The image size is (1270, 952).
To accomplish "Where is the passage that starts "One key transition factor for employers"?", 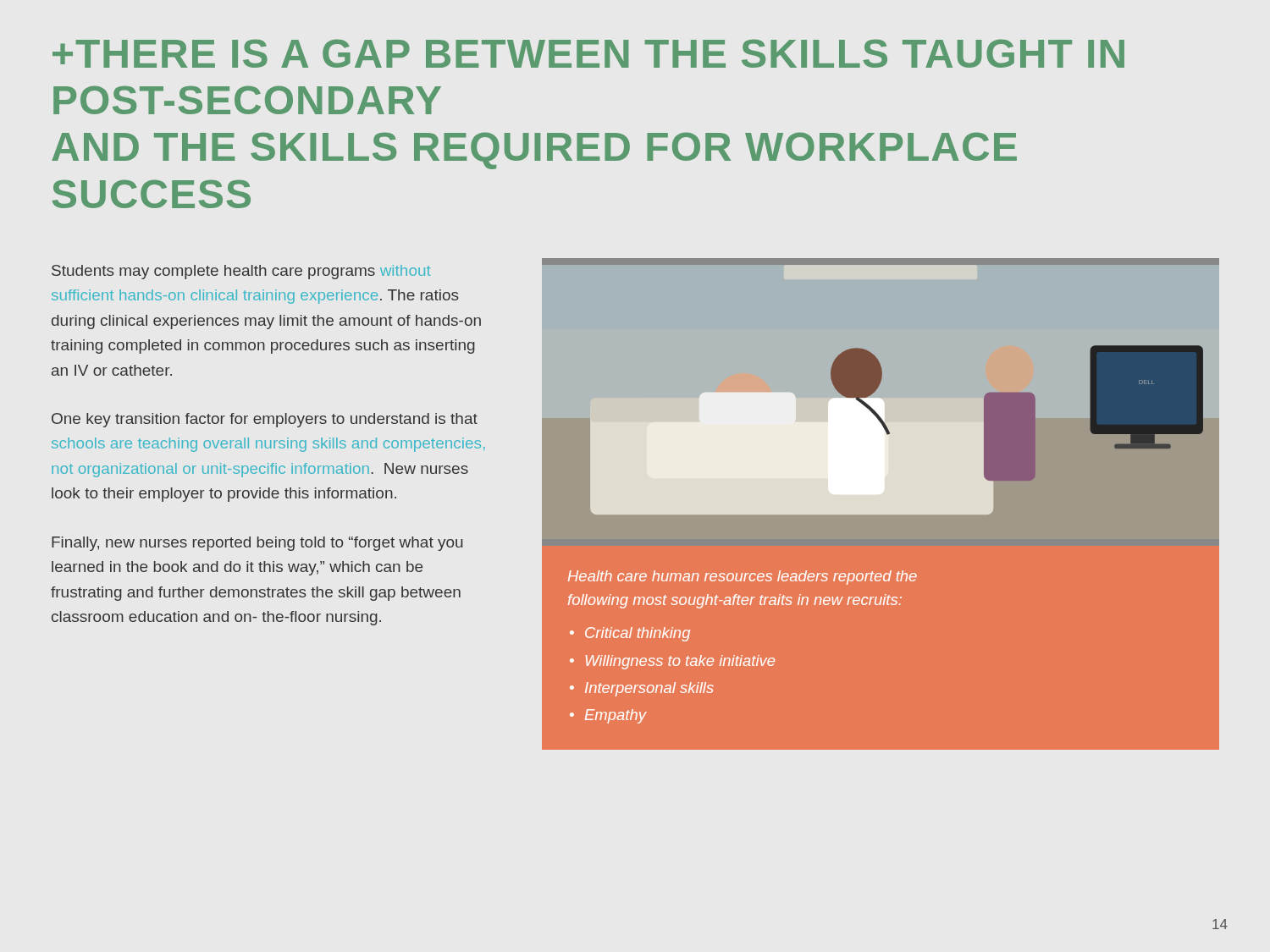I will pos(269,456).
